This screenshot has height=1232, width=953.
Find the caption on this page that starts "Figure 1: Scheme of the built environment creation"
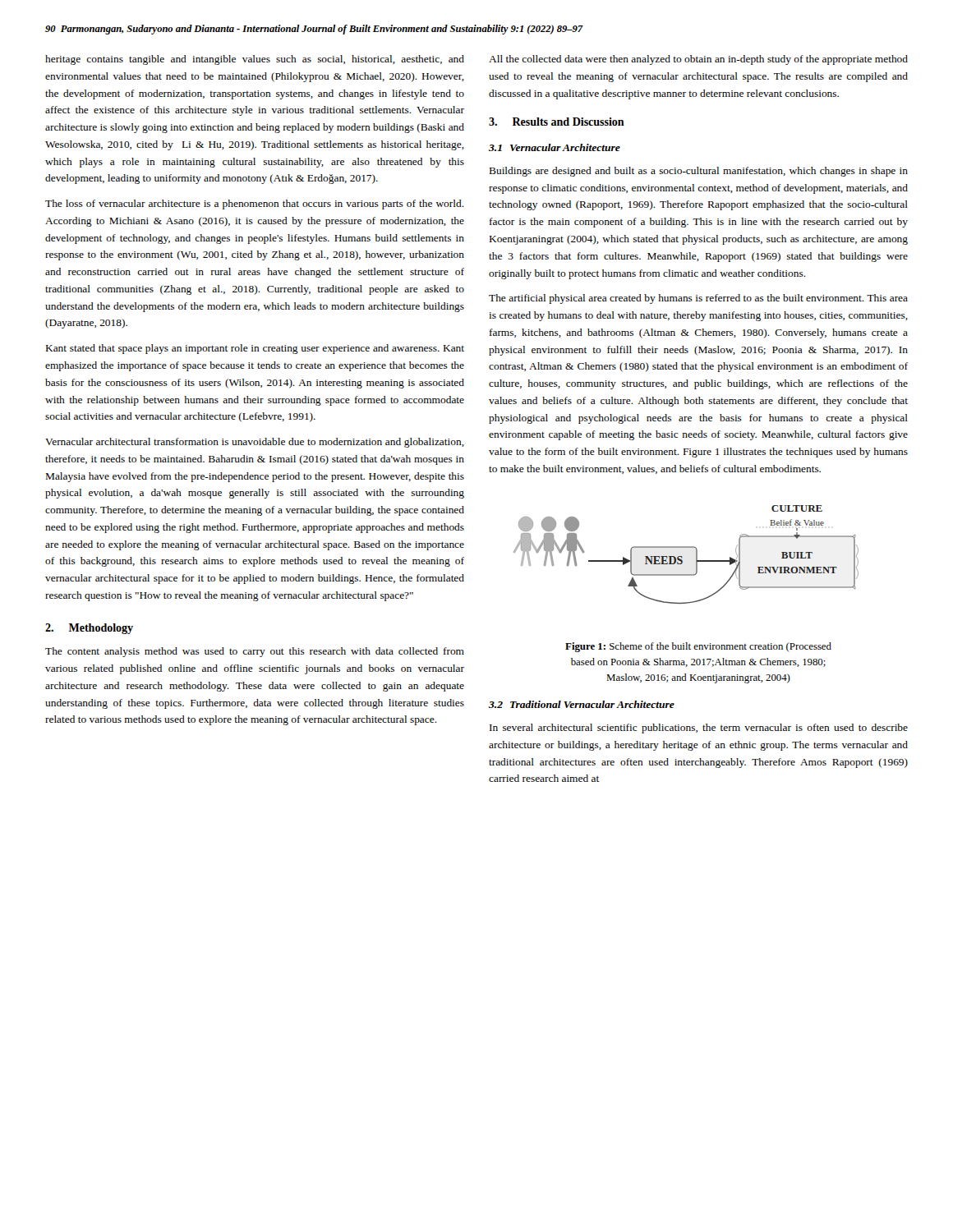698,662
